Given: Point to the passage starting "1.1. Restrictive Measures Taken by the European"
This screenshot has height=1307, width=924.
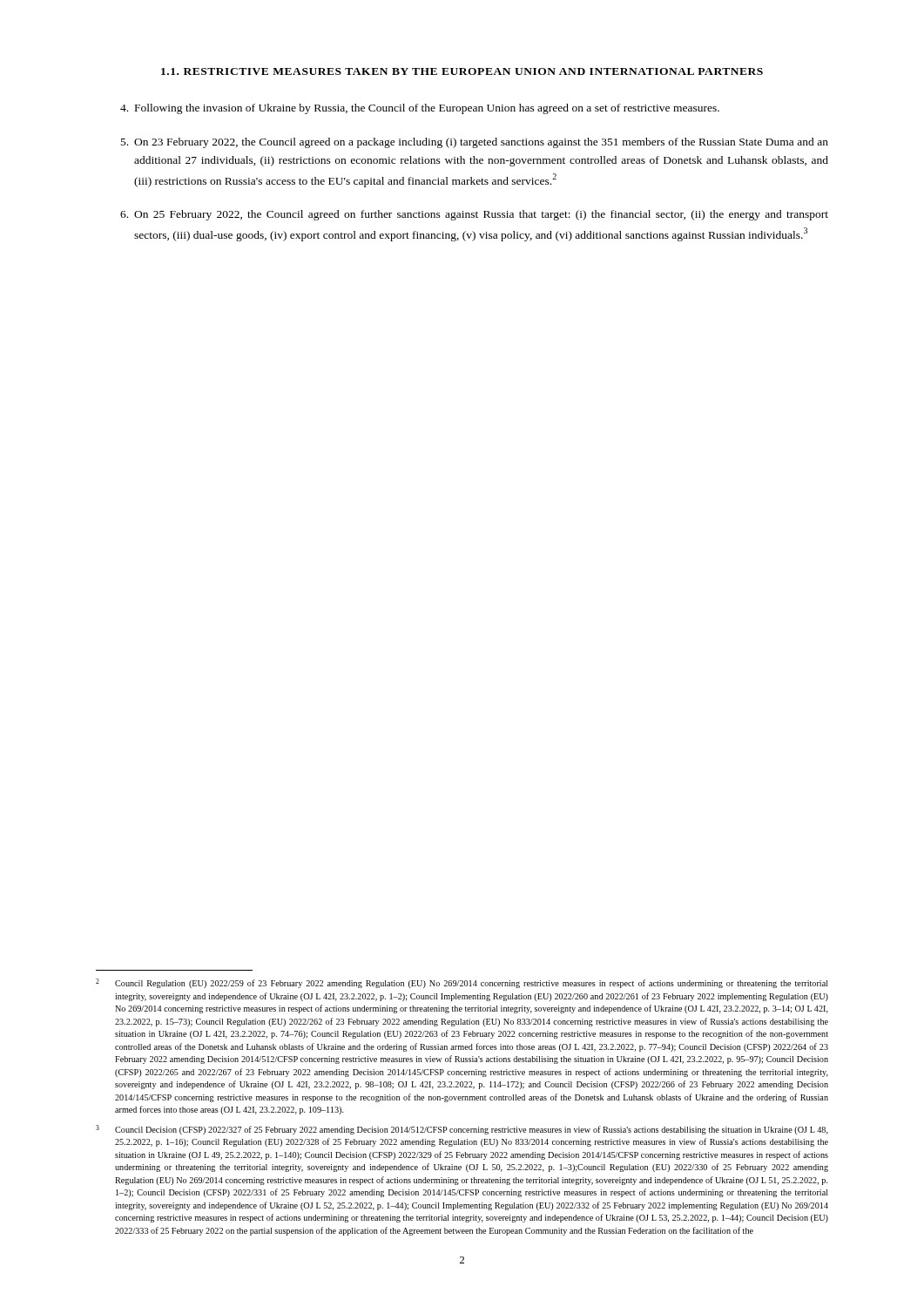Looking at the screenshot, I should click(x=462, y=71).
